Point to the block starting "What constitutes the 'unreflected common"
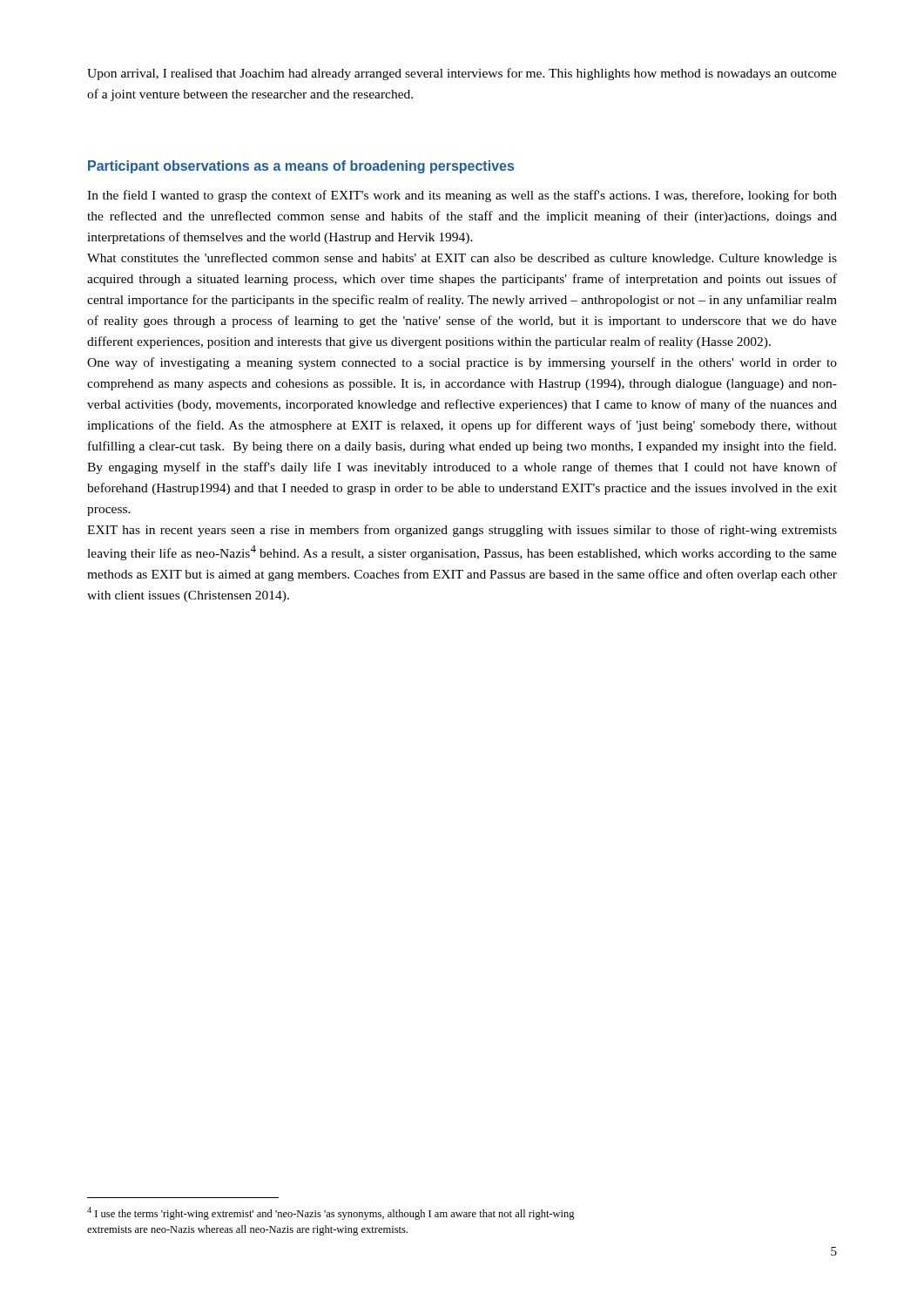Viewport: 924px width, 1307px height. [462, 300]
